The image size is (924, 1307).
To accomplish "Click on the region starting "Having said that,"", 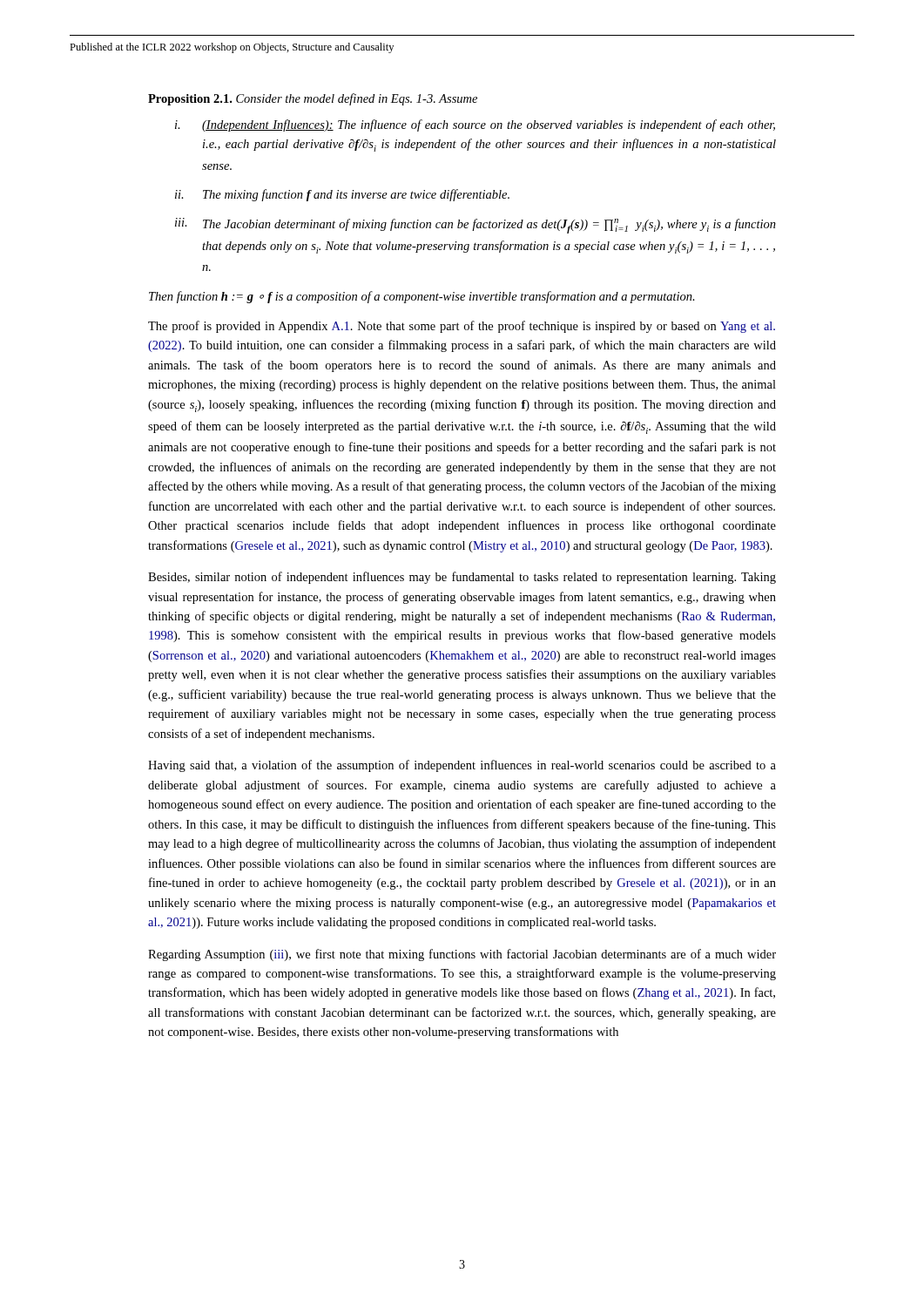I will (462, 844).
